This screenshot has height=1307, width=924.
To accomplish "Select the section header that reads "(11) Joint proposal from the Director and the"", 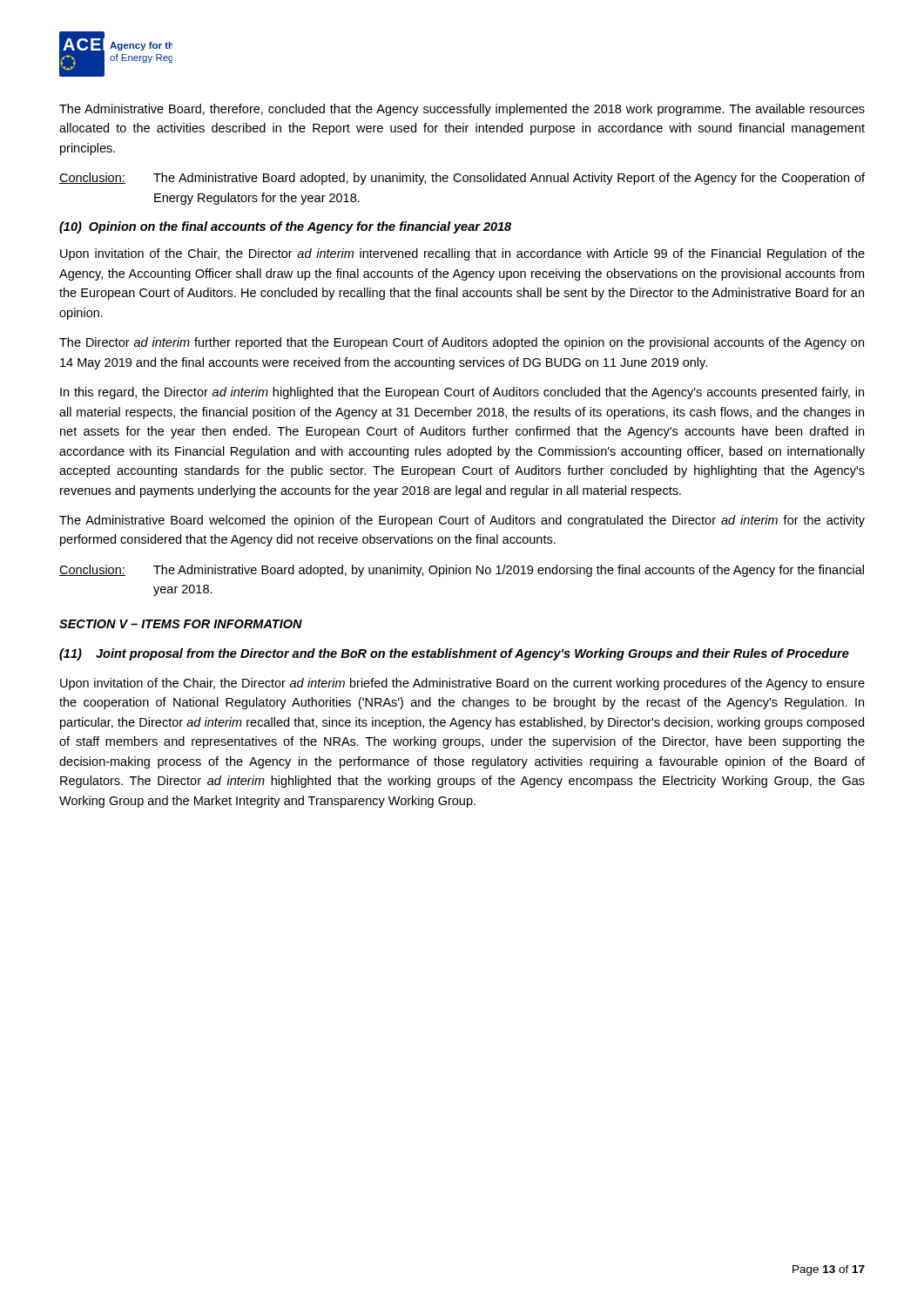I will tap(454, 654).
